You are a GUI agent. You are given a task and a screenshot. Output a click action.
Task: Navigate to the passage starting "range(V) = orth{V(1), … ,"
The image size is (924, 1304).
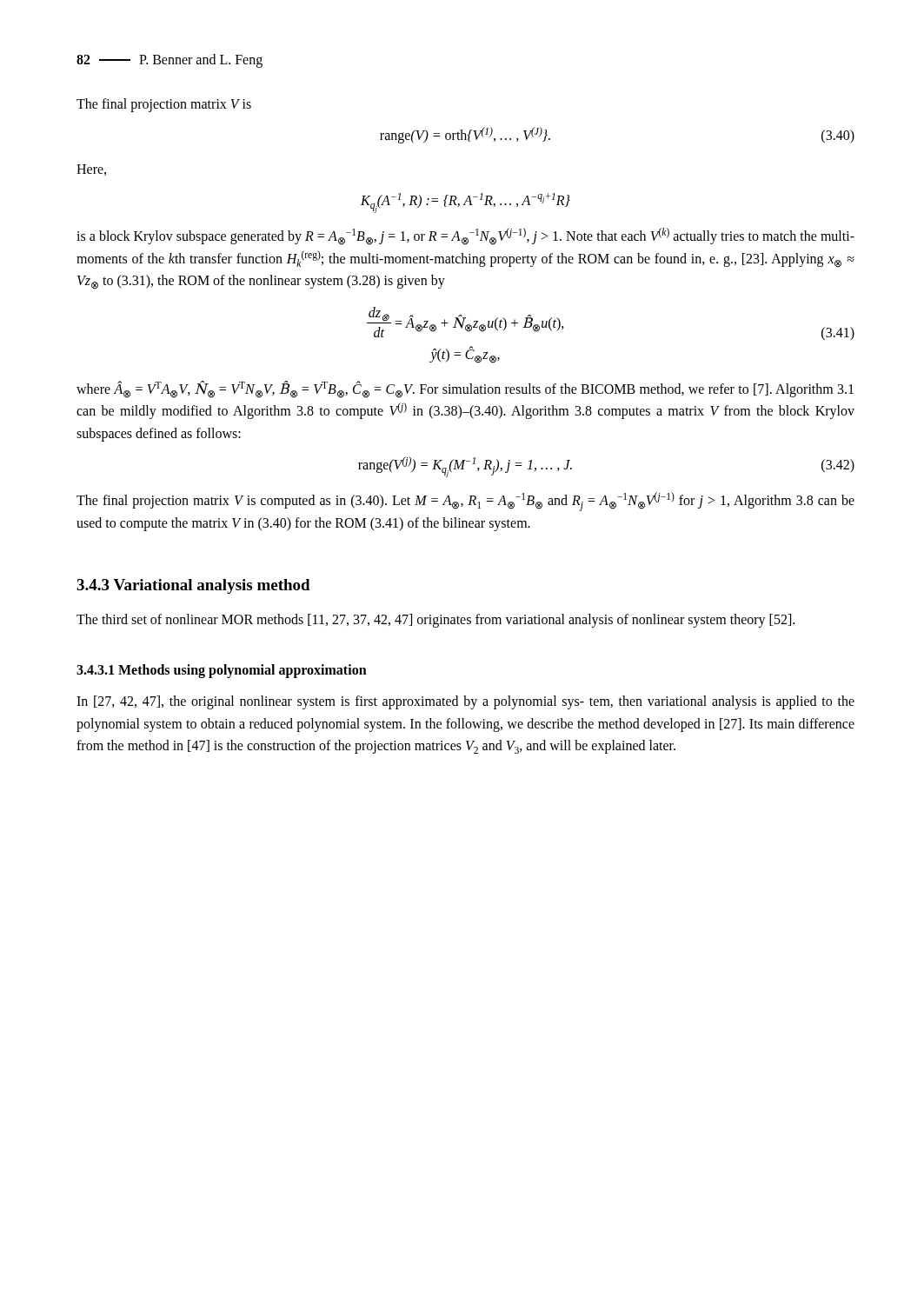(x=465, y=135)
